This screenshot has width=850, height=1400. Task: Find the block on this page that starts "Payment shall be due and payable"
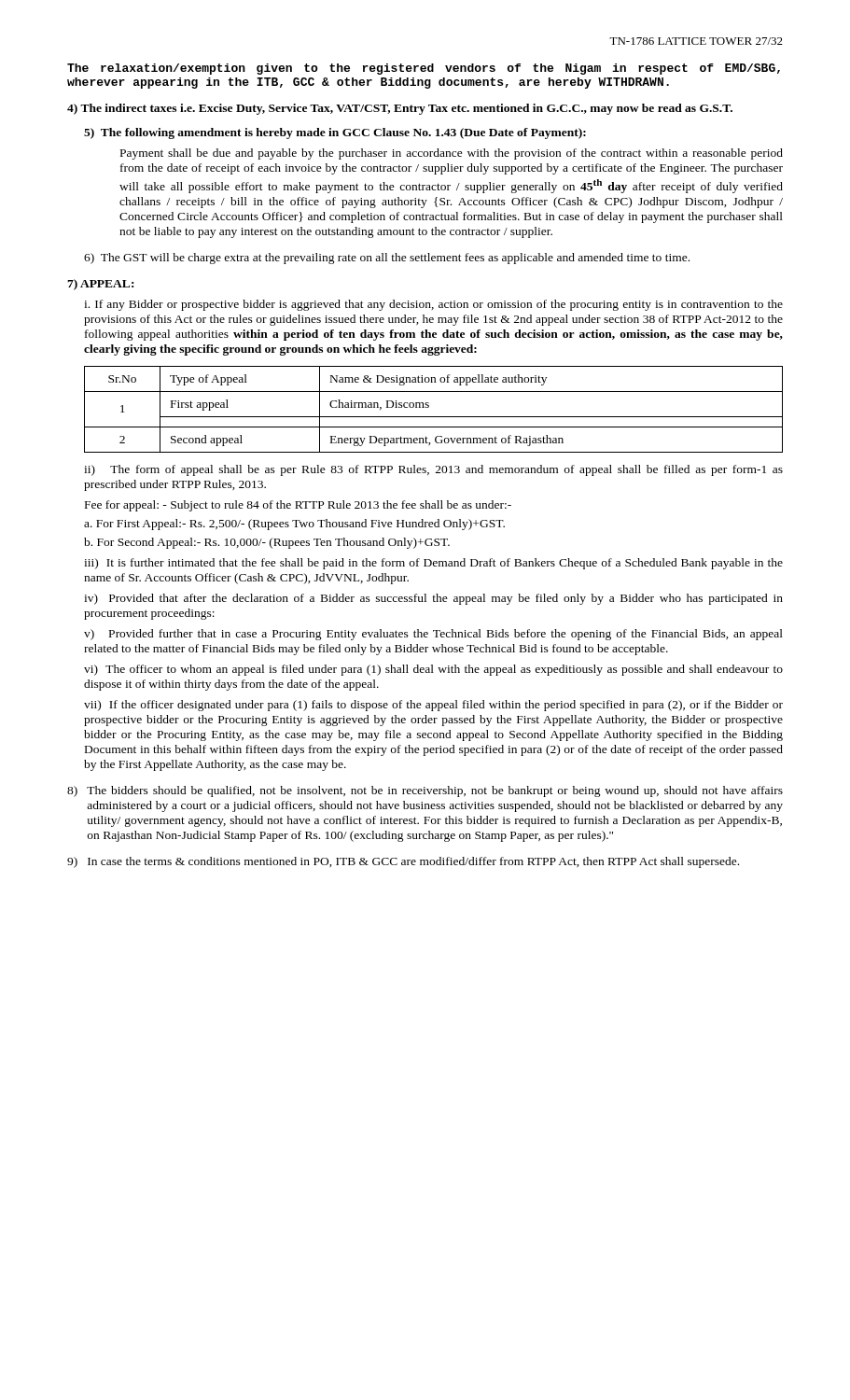click(451, 192)
